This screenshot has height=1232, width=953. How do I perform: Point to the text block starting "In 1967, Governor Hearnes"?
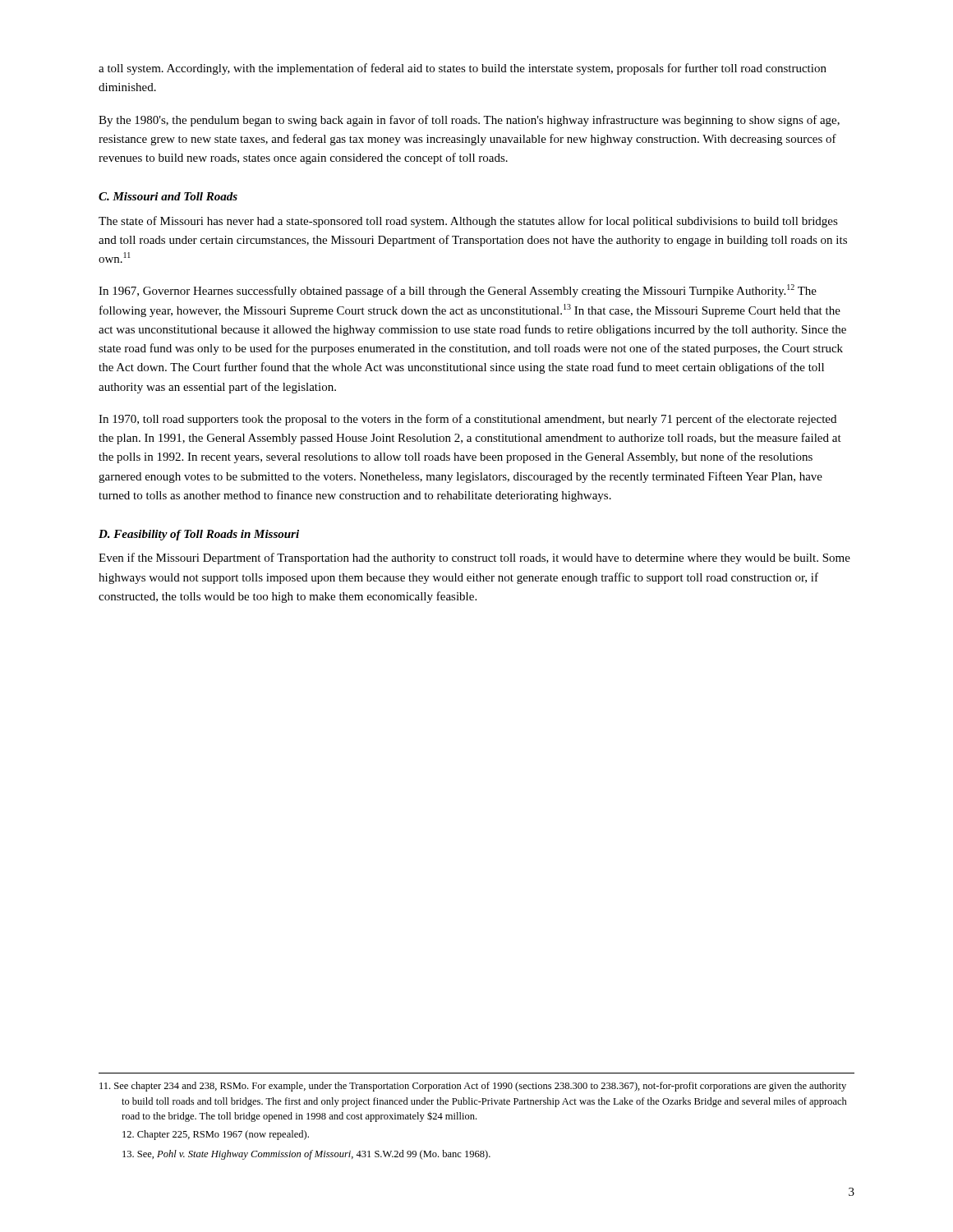pos(476,339)
